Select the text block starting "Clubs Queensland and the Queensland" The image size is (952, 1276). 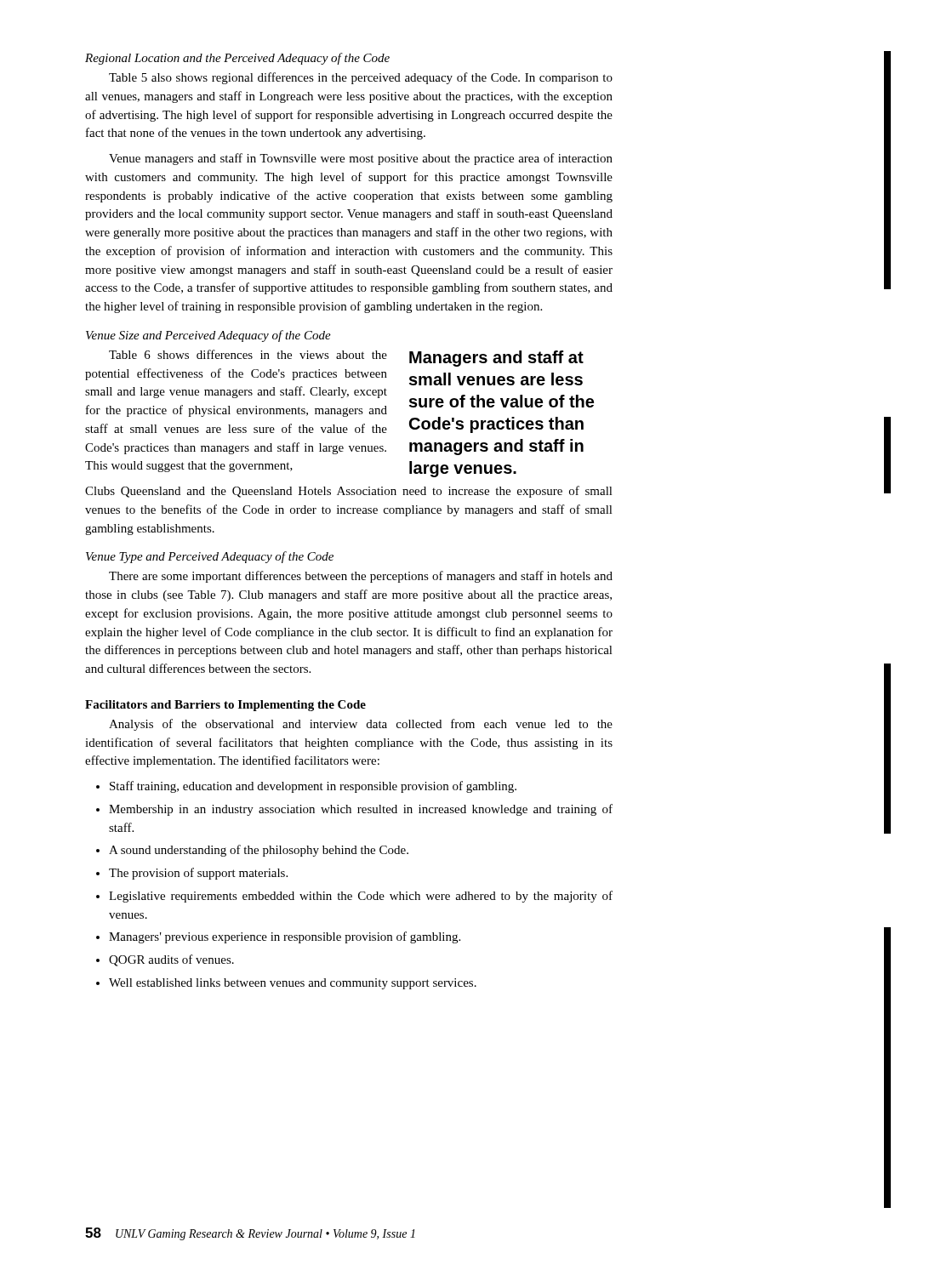click(x=349, y=510)
